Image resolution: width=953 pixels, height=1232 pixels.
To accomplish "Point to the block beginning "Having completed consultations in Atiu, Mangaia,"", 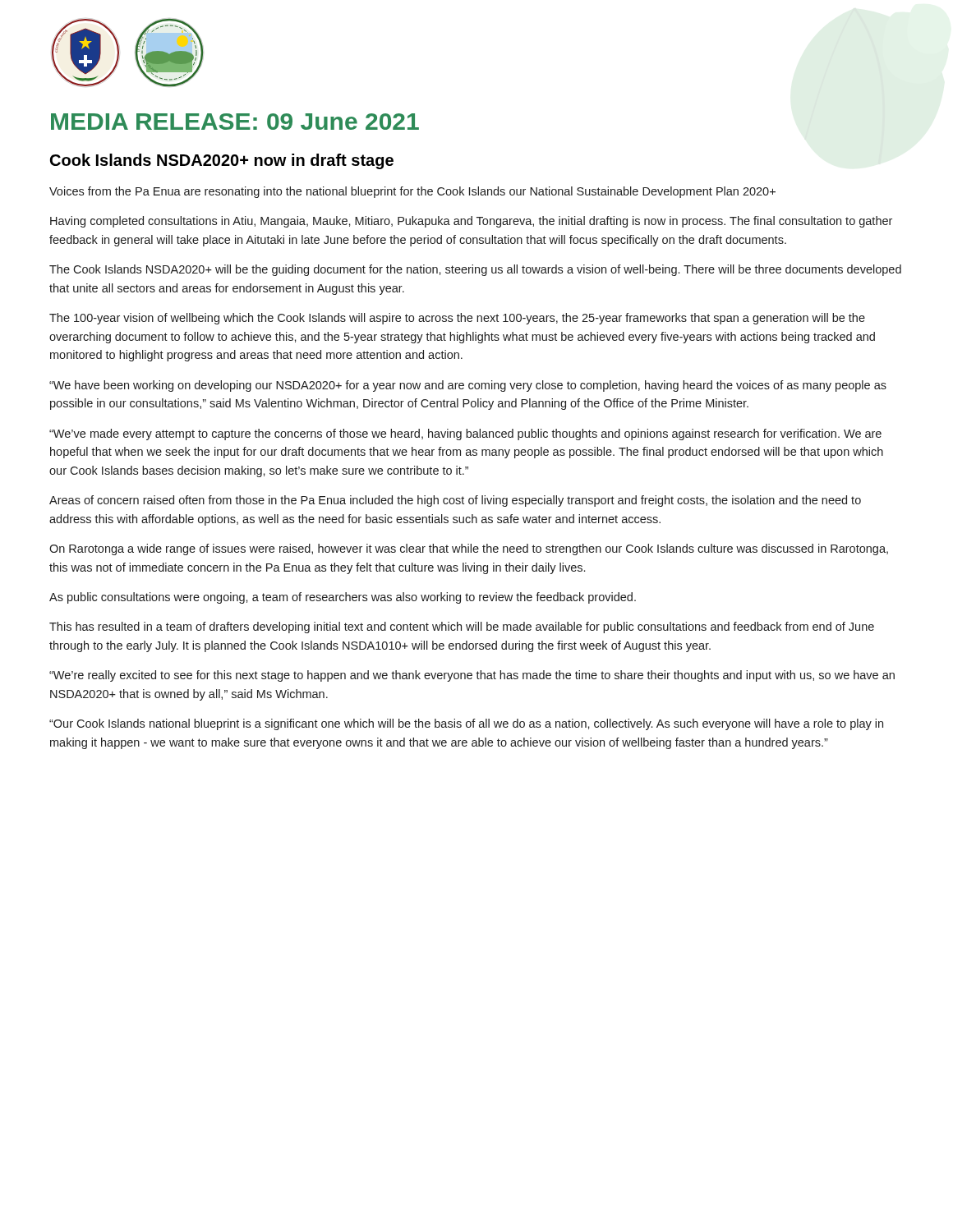I will tap(471, 231).
